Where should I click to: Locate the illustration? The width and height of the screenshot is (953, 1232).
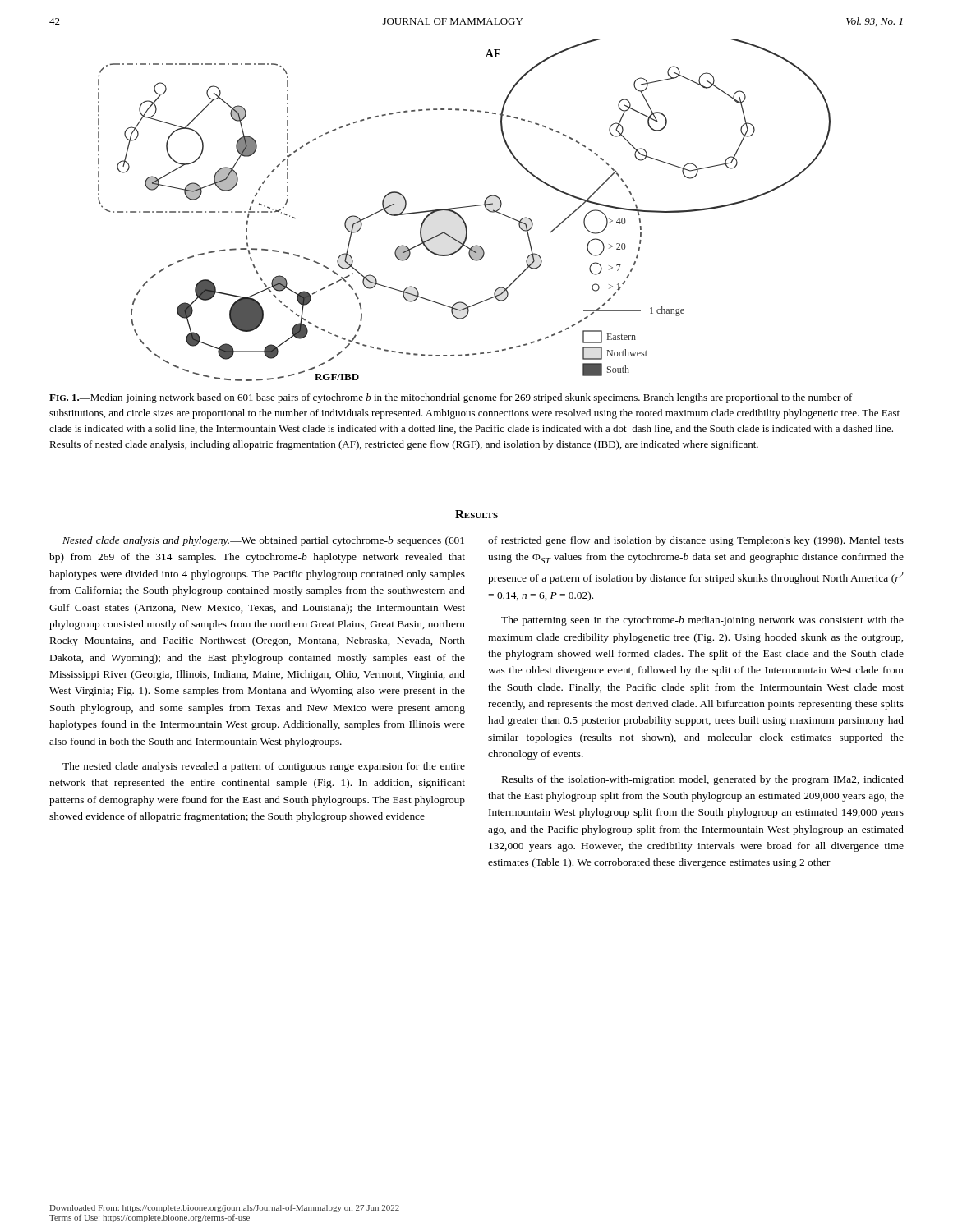click(x=476, y=212)
